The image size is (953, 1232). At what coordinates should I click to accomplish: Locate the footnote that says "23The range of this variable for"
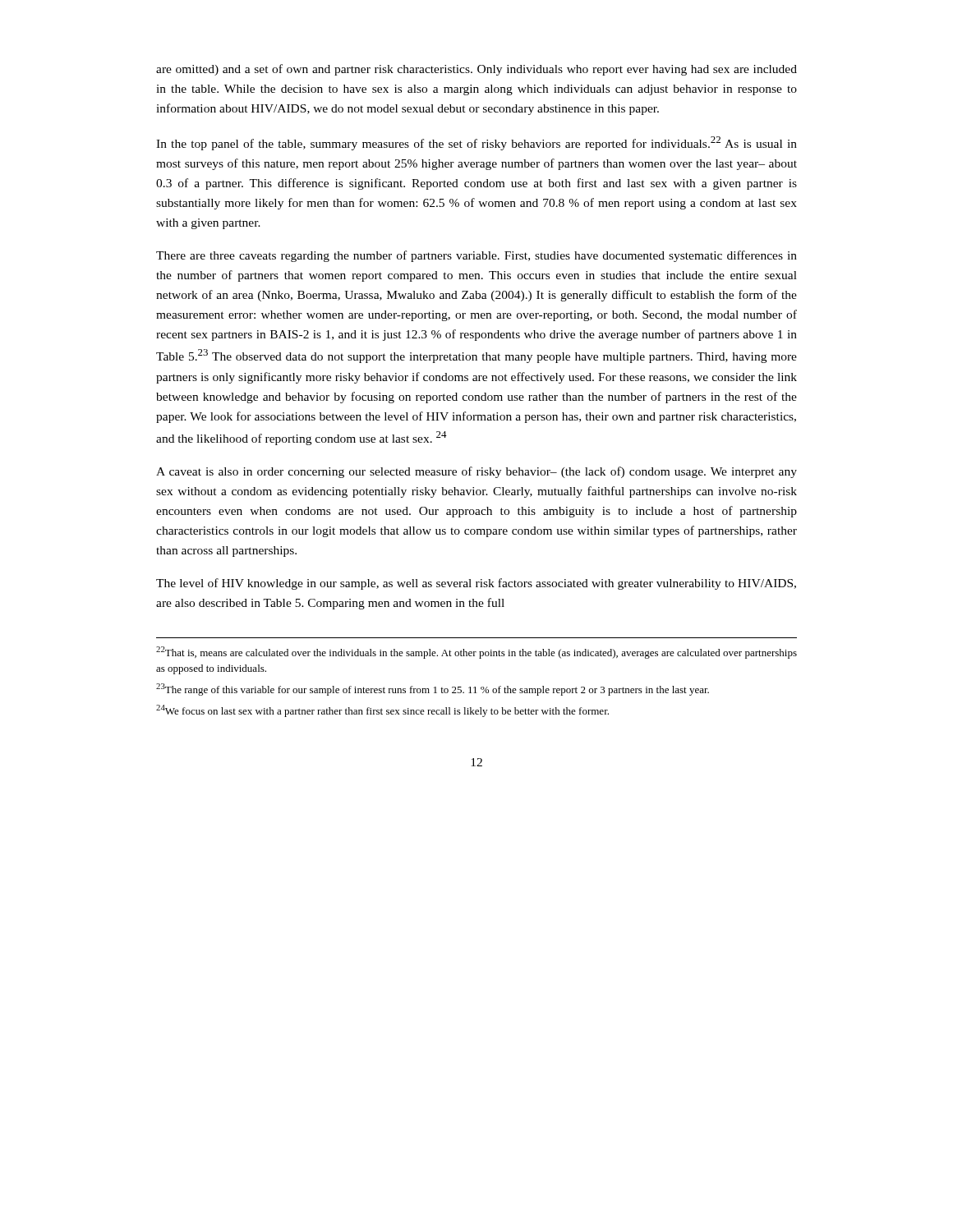[476, 689]
